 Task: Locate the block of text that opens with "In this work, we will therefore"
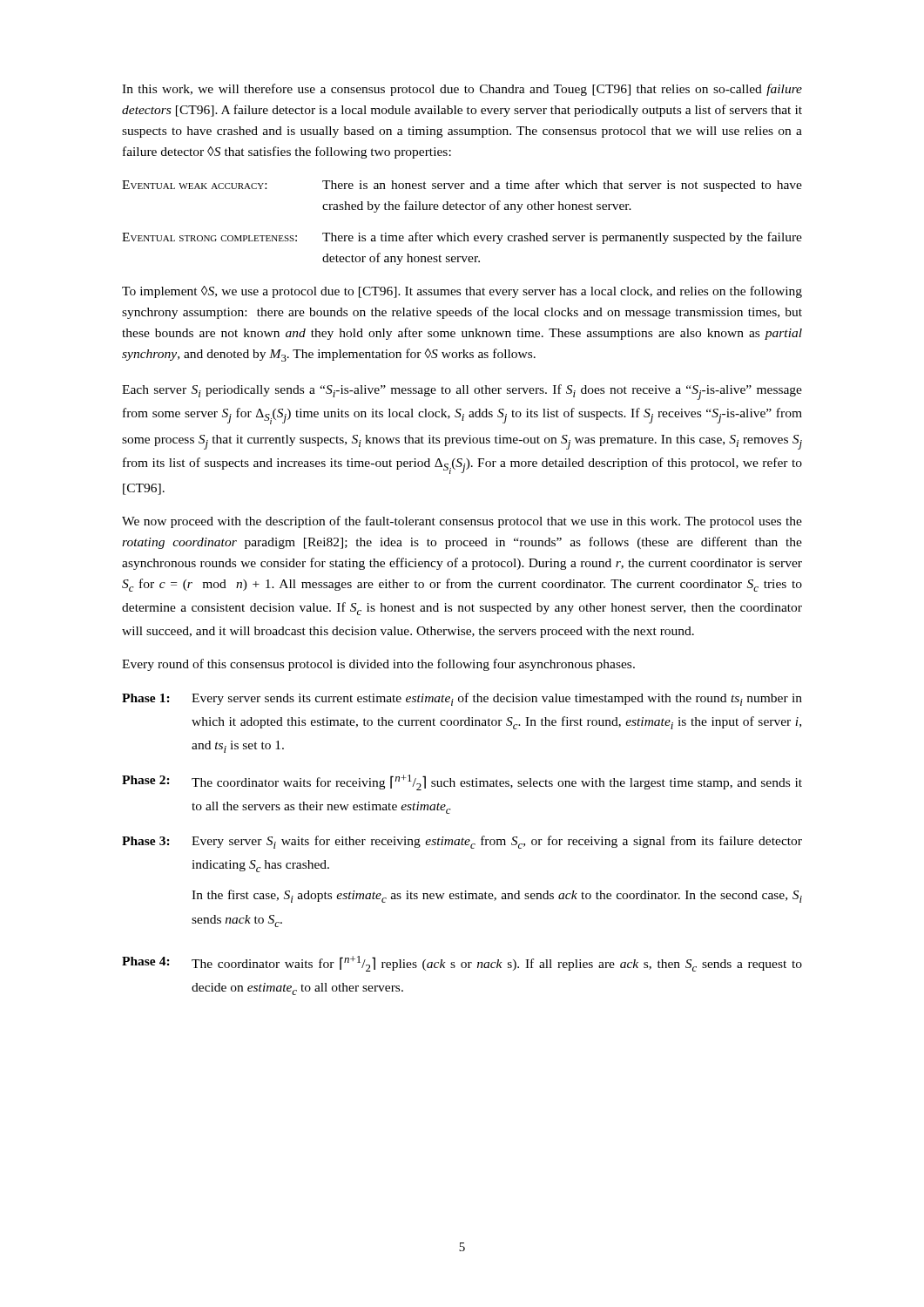coord(462,120)
